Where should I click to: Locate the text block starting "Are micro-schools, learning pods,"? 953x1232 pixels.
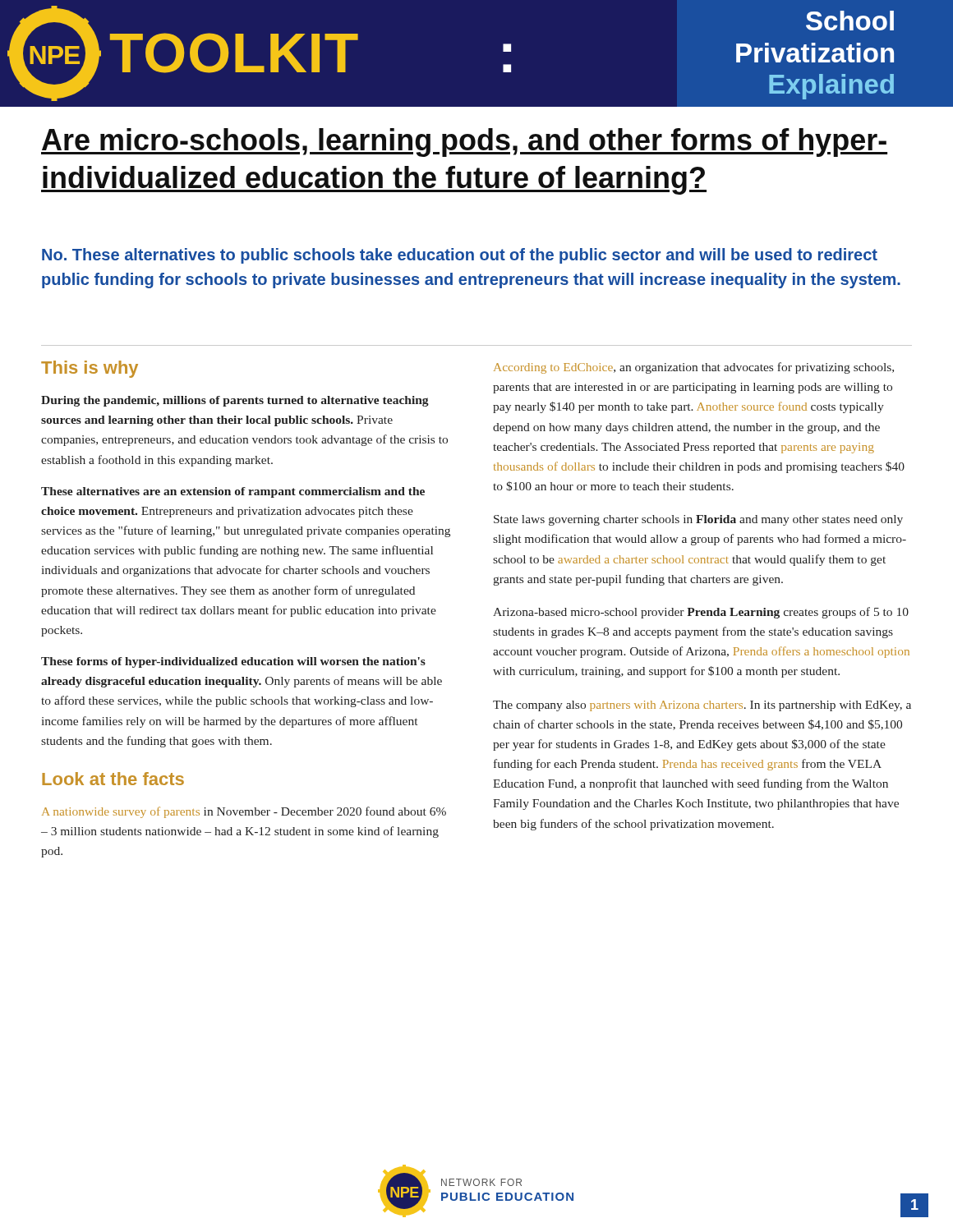pyautogui.click(x=476, y=159)
